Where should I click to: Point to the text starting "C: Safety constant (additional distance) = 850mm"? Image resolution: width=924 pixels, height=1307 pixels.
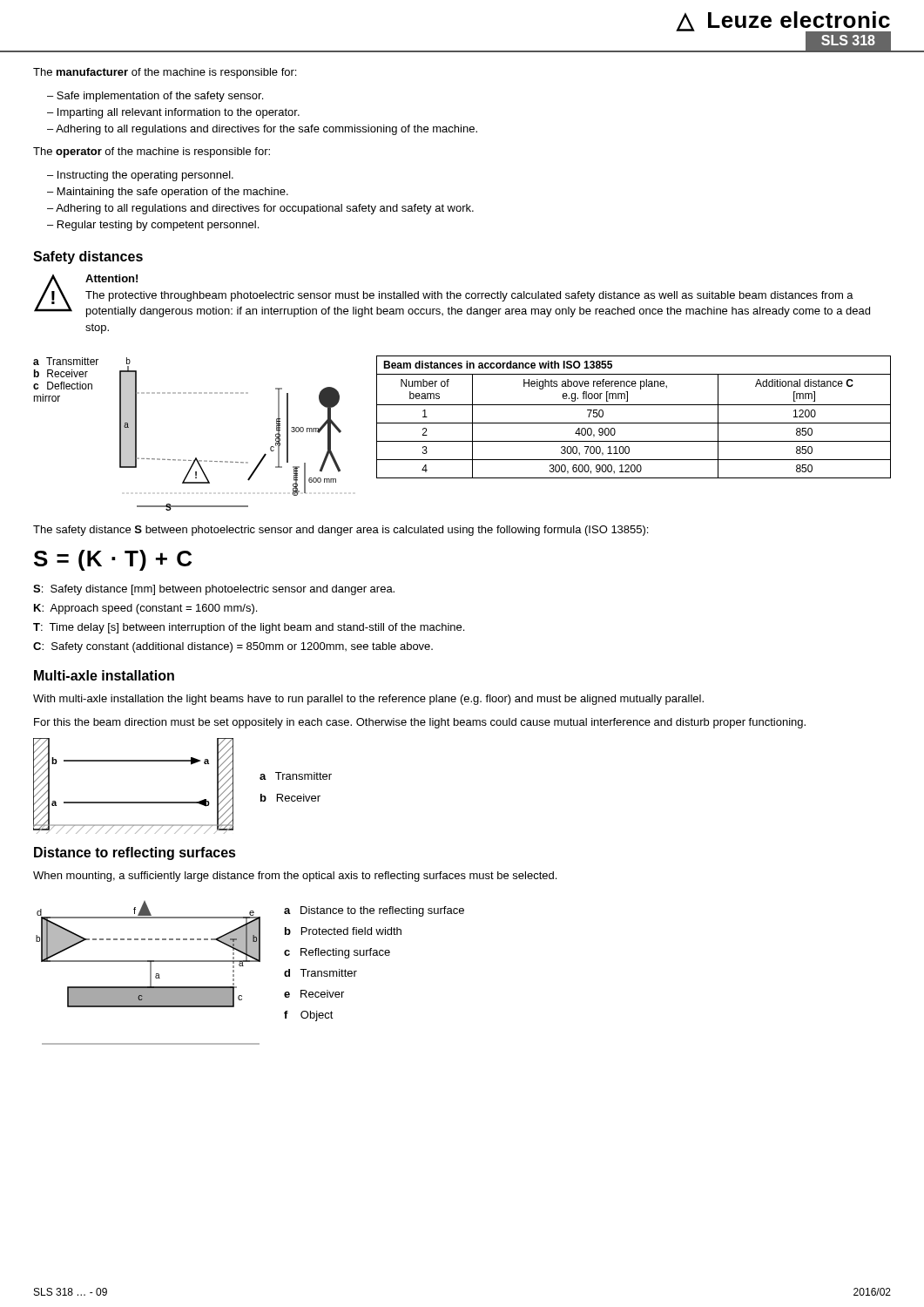pos(233,646)
